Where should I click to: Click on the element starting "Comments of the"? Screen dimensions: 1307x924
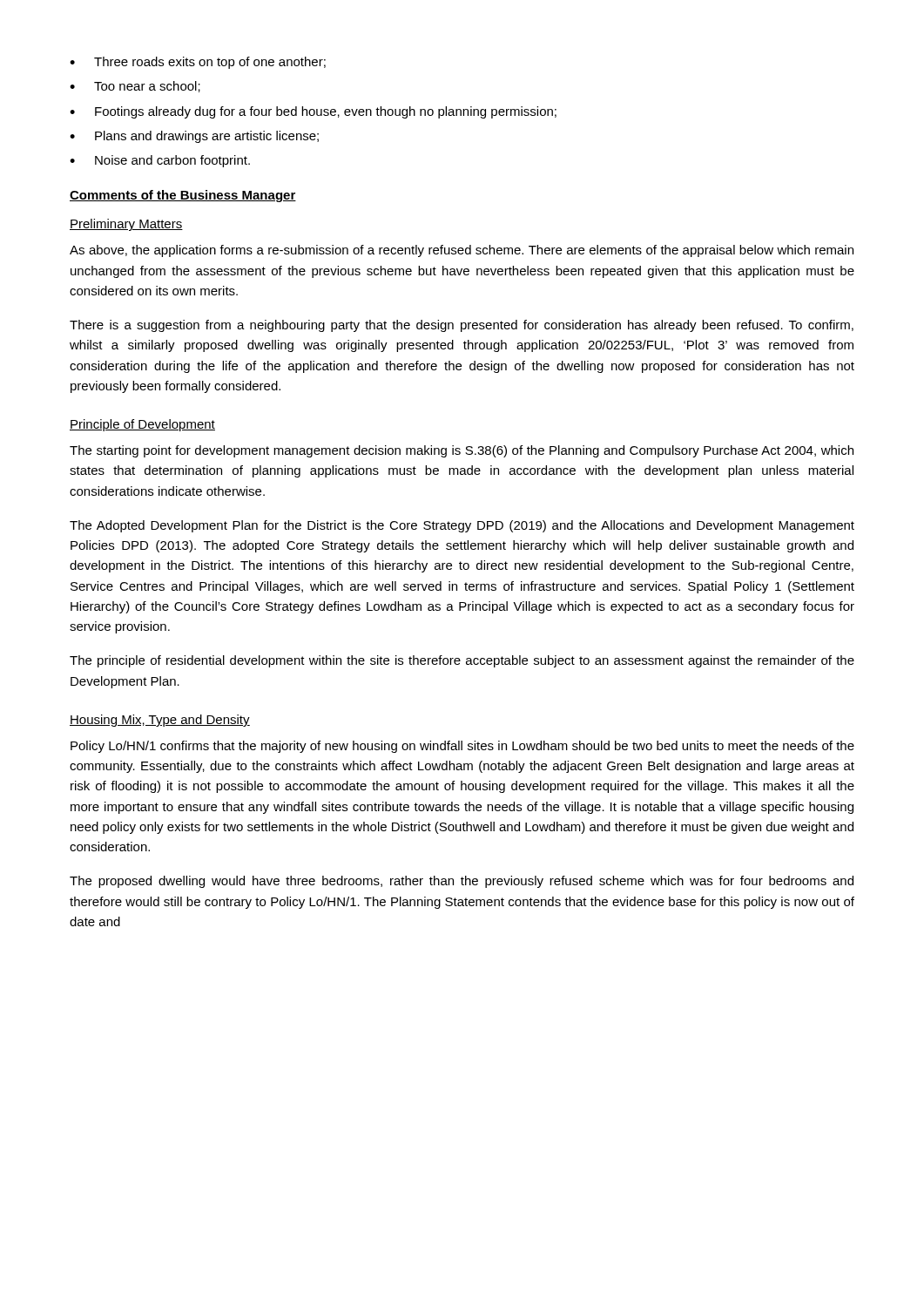[183, 195]
